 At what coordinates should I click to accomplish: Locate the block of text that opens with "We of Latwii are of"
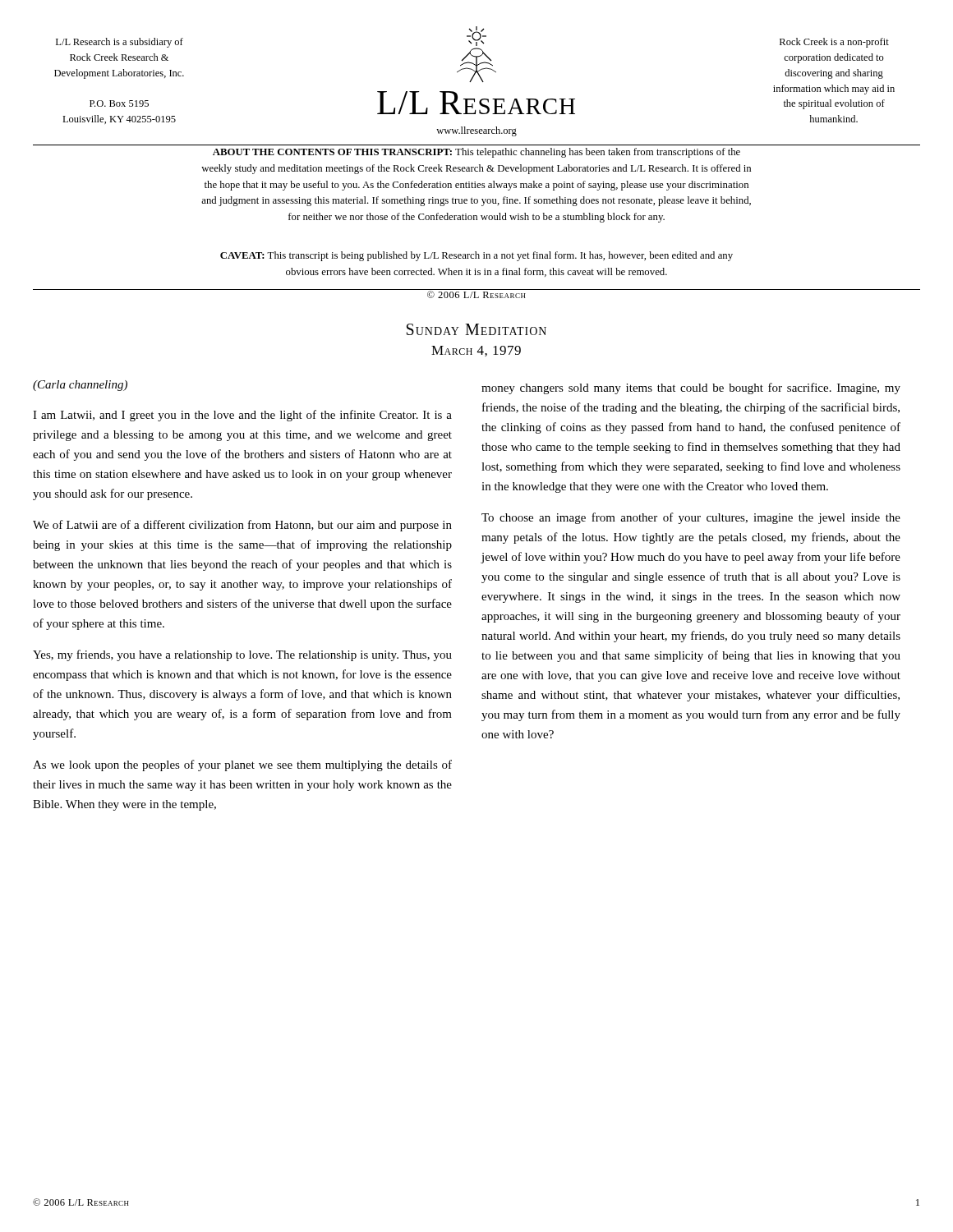(x=242, y=574)
